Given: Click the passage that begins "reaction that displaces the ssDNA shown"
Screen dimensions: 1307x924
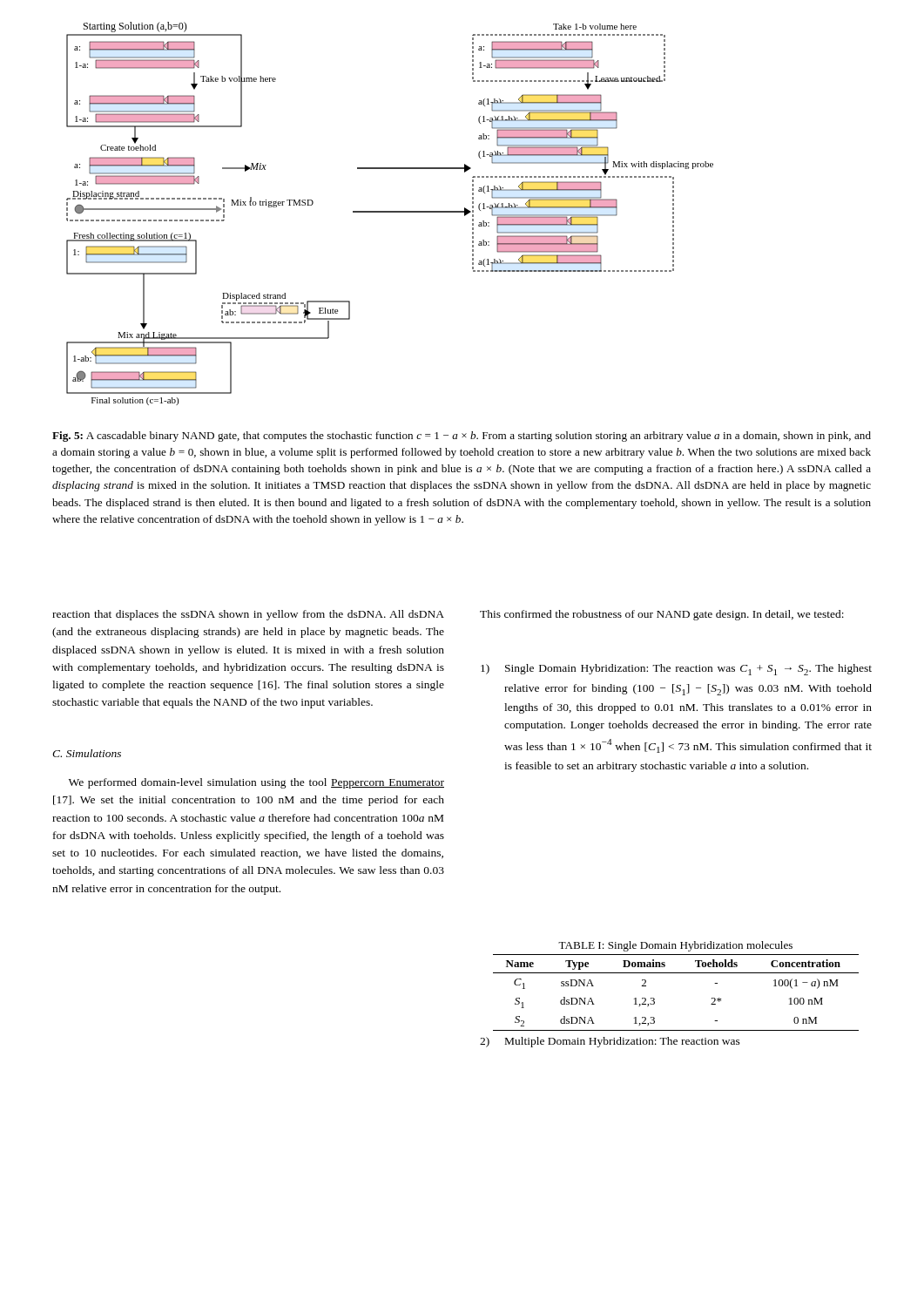Looking at the screenshot, I should pyautogui.click(x=248, y=658).
